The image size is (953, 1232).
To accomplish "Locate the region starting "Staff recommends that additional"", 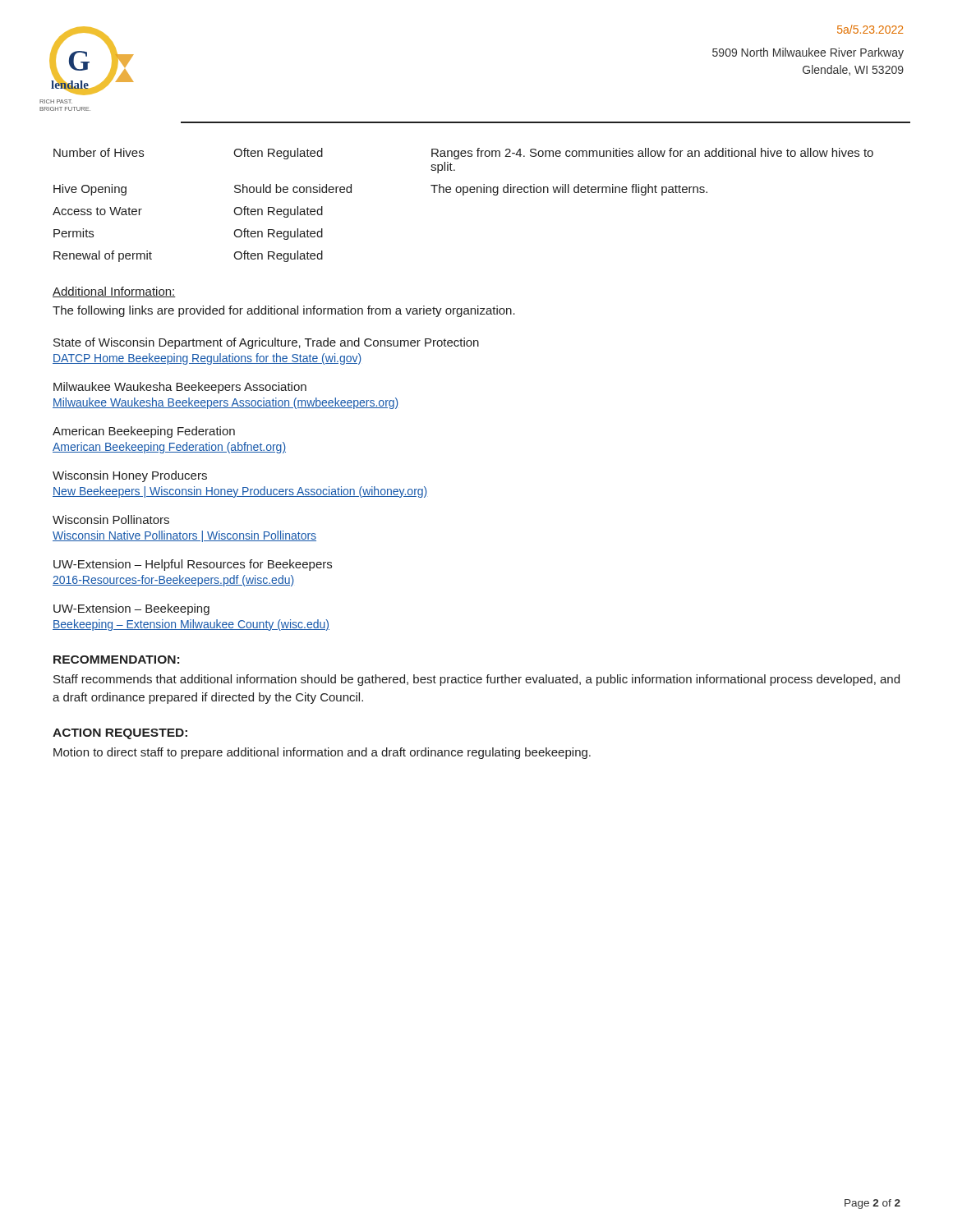I will tap(476, 688).
